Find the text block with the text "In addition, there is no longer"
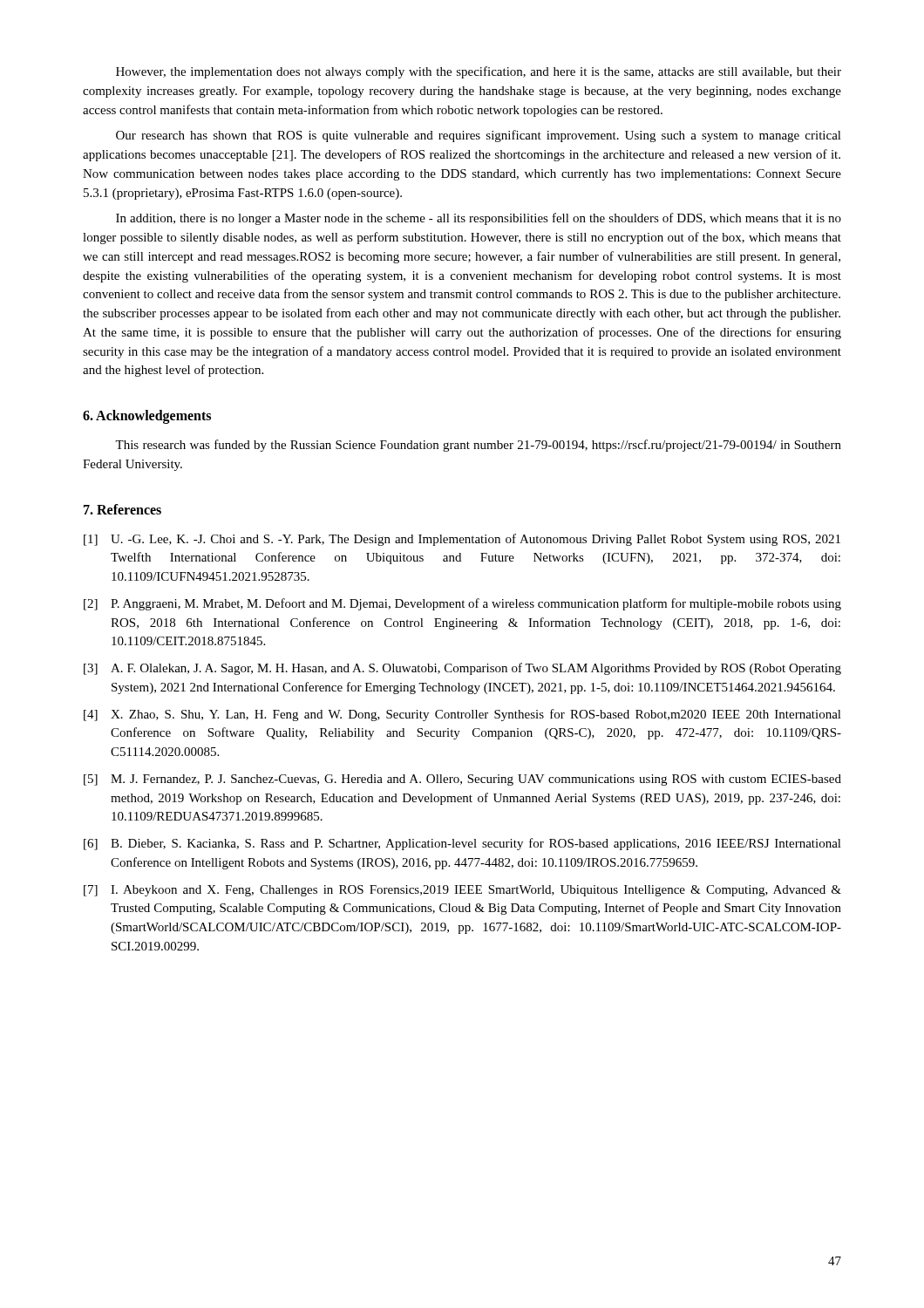This screenshot has height=1308, width=924. coord(462,295)
